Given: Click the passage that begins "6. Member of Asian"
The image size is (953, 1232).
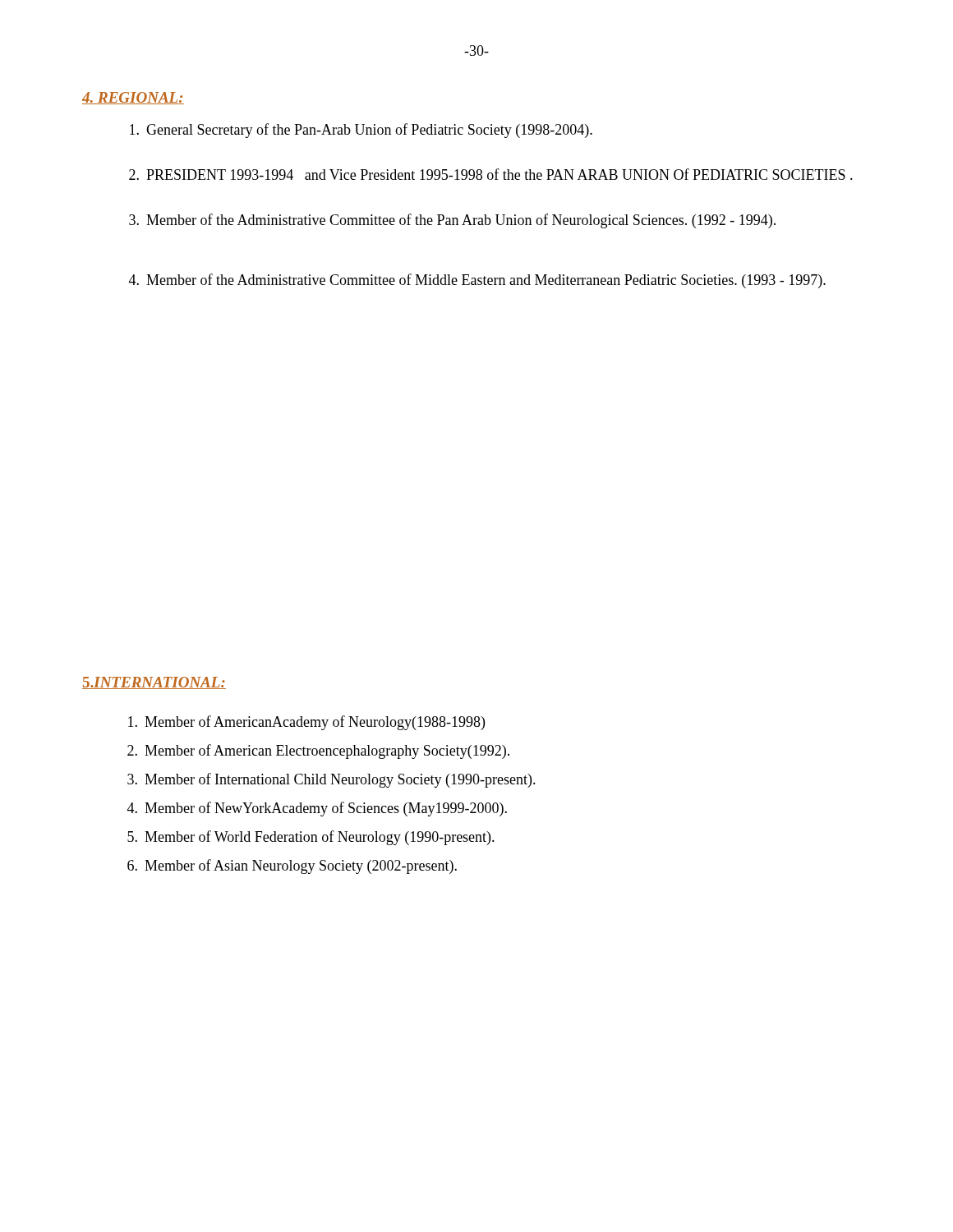Looking at the screenshot, I should pos(292,867).
